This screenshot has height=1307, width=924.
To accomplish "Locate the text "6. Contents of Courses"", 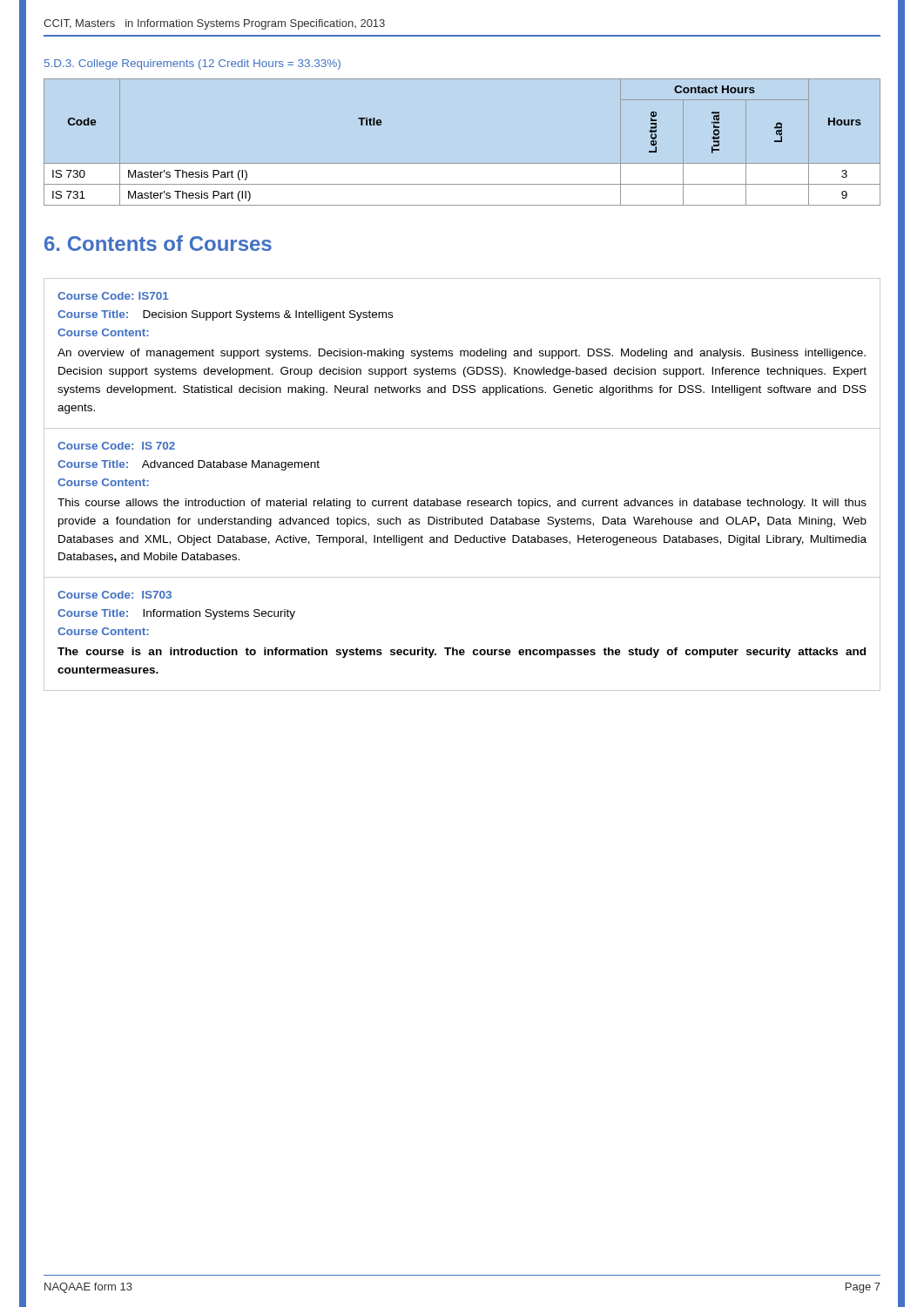I will pos(158,243).
